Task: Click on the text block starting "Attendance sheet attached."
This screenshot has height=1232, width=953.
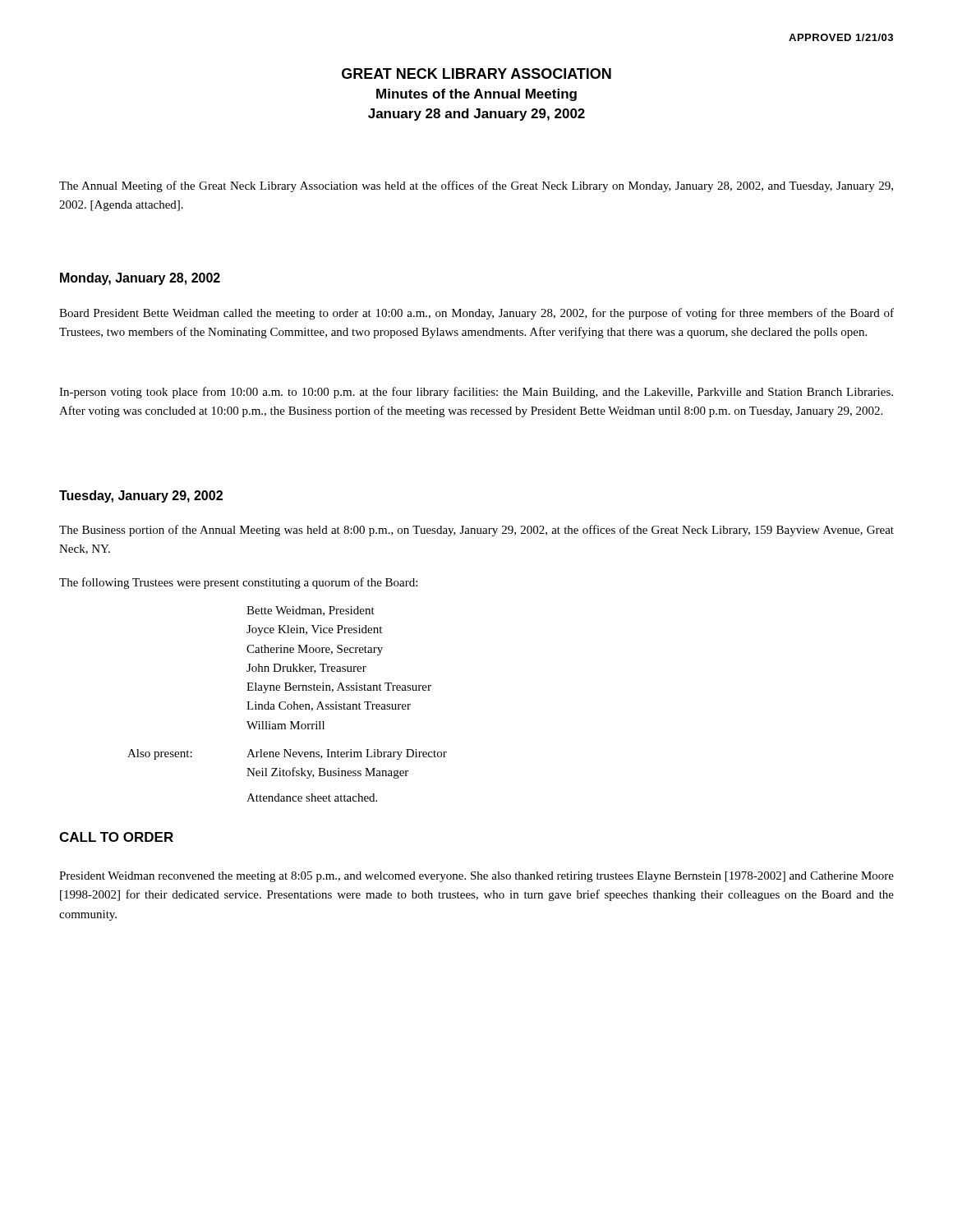Action: click(x=312, y=798)
